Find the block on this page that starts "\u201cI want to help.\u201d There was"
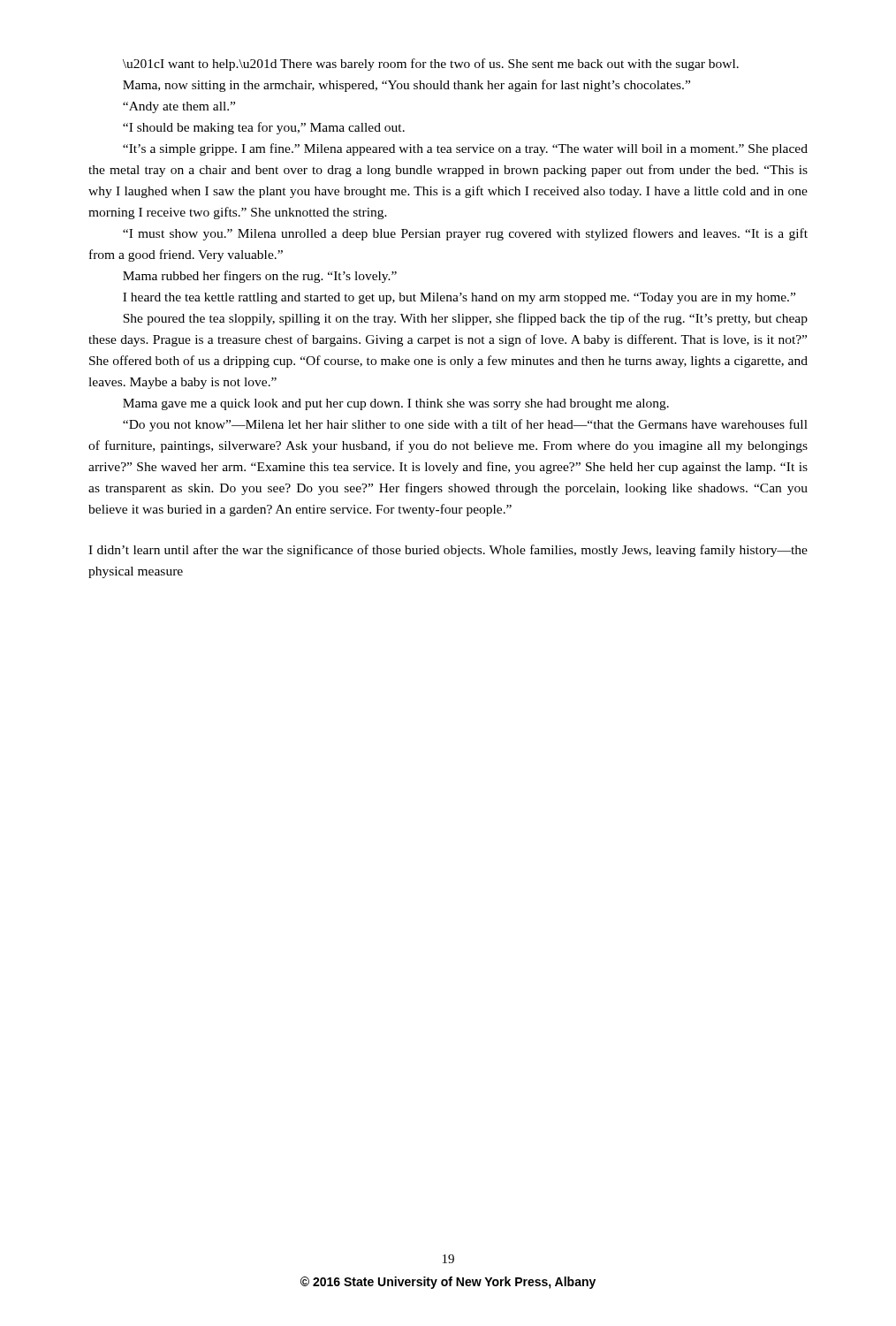896x1326 pixels. tap(448, 318)
